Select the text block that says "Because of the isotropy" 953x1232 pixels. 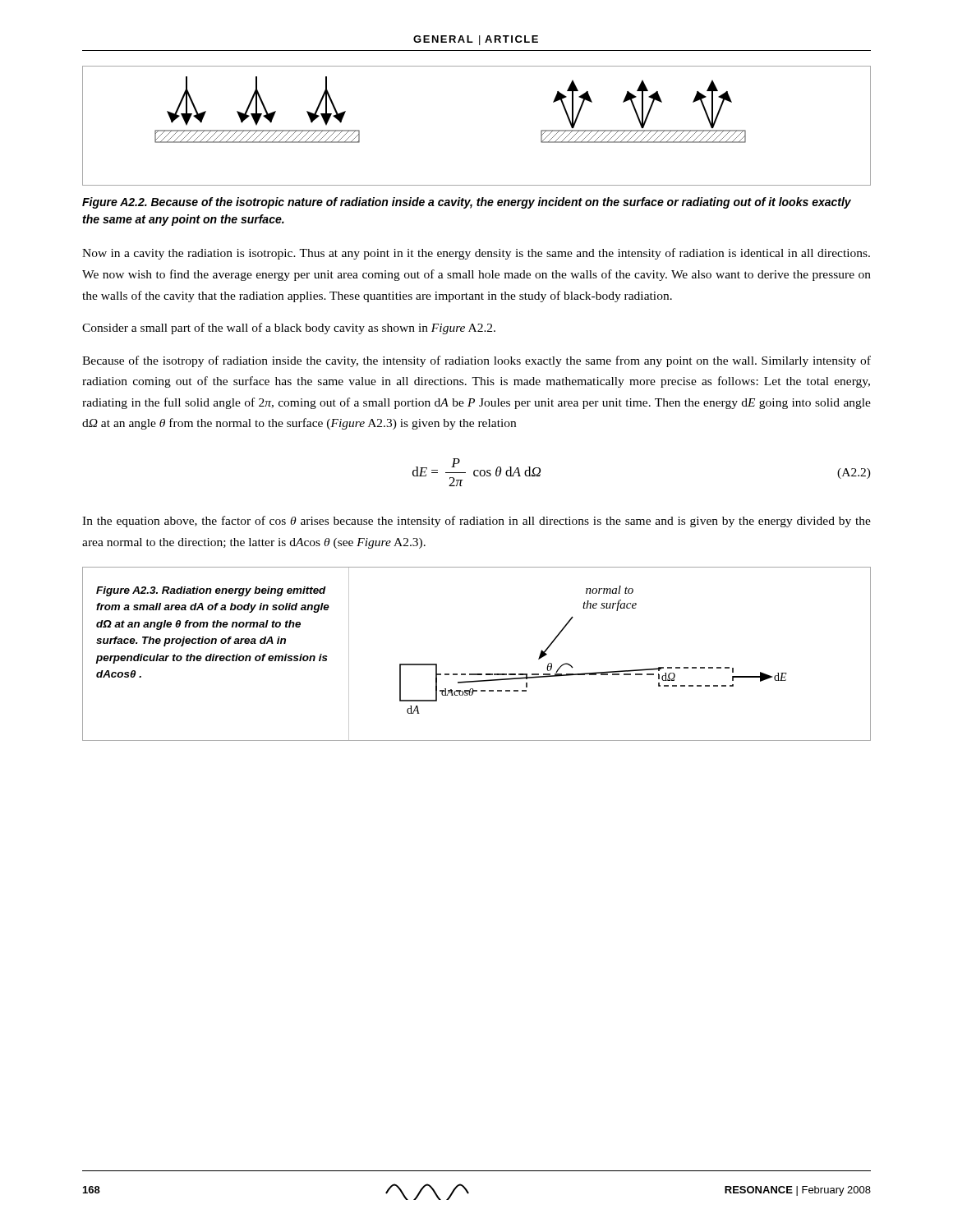click(x=476, y=391)
